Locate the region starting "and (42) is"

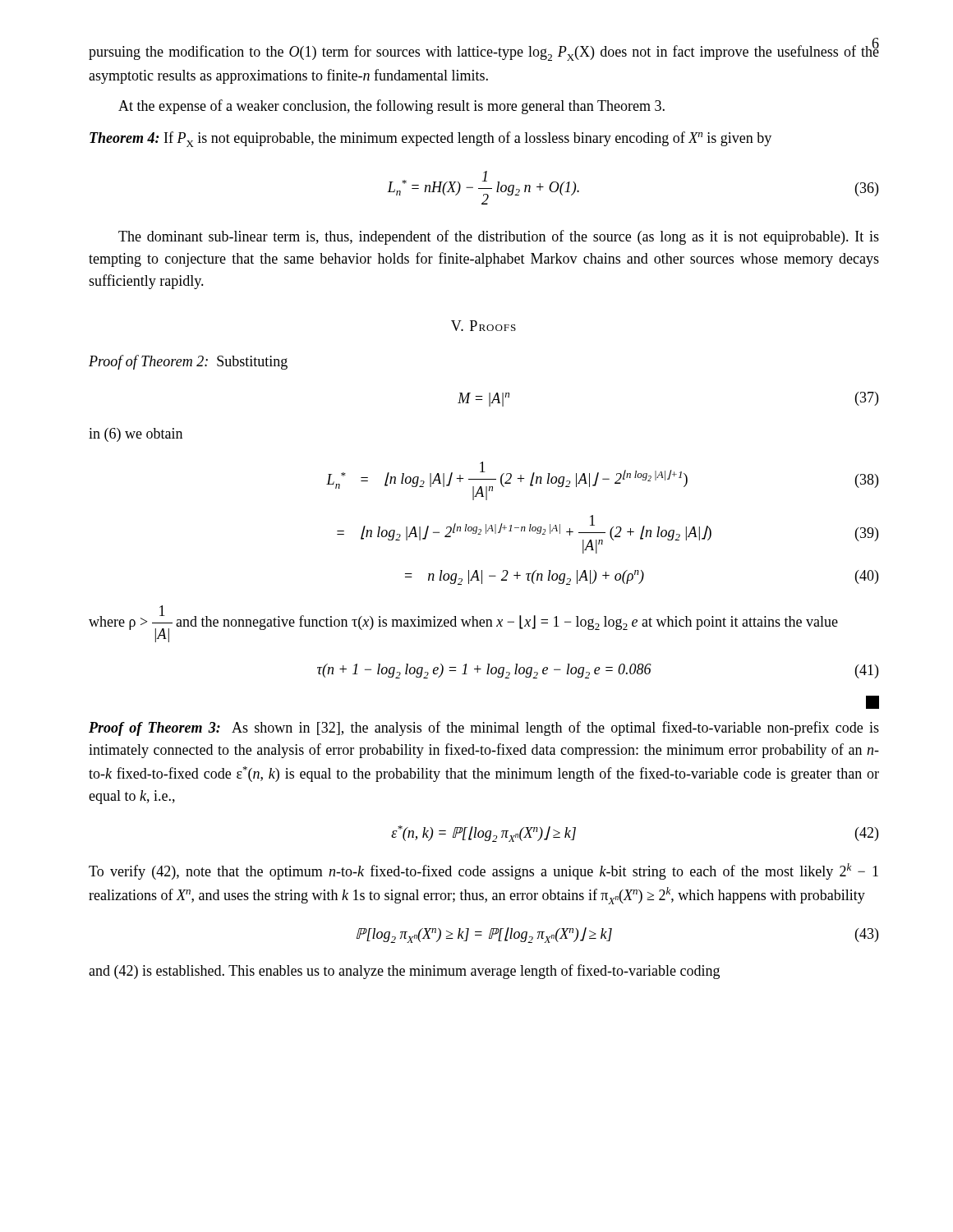click(x=484, y=971)
